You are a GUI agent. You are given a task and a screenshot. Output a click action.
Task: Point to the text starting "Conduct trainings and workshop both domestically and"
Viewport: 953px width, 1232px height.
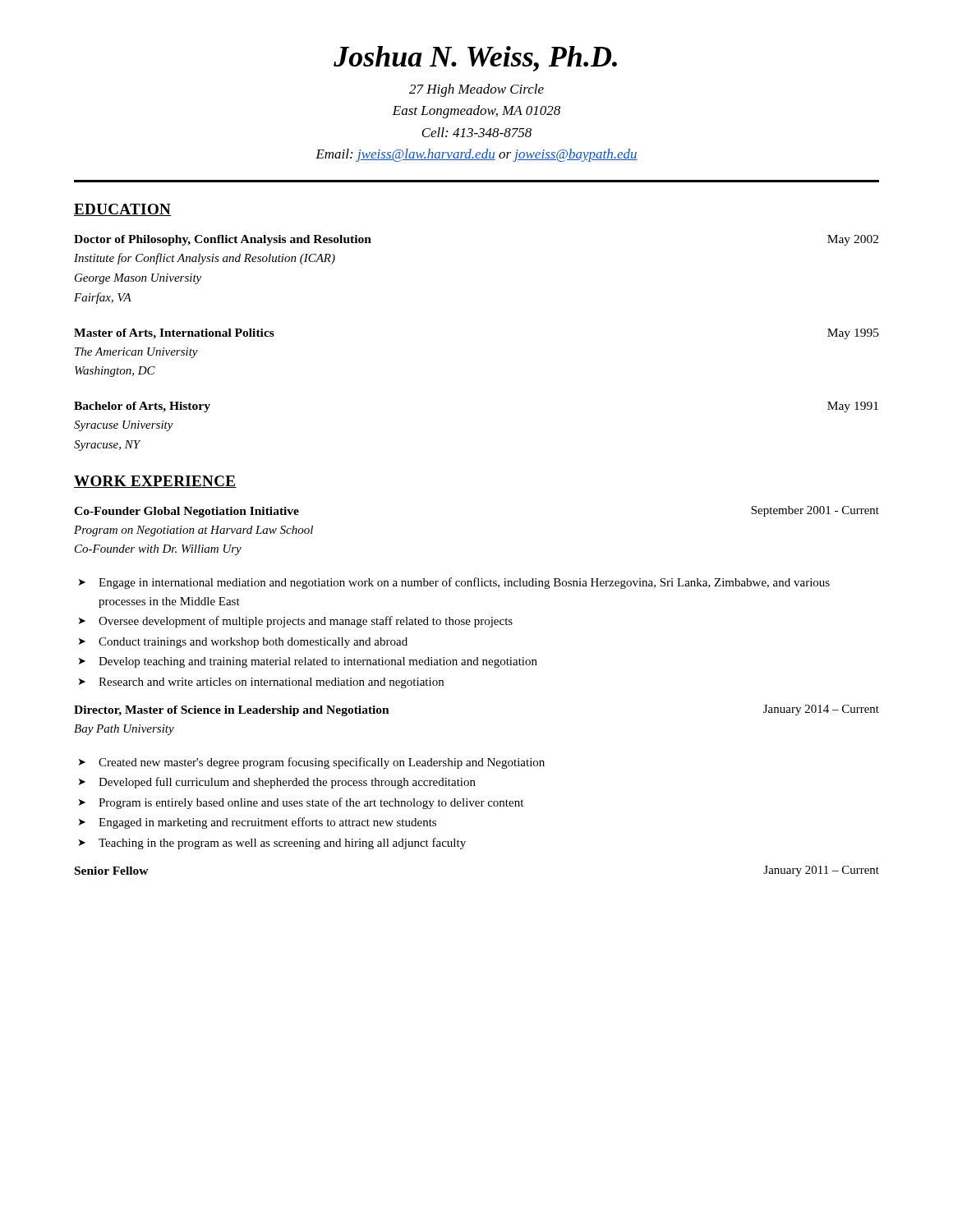pyautogui.click(x=253, y=641)
